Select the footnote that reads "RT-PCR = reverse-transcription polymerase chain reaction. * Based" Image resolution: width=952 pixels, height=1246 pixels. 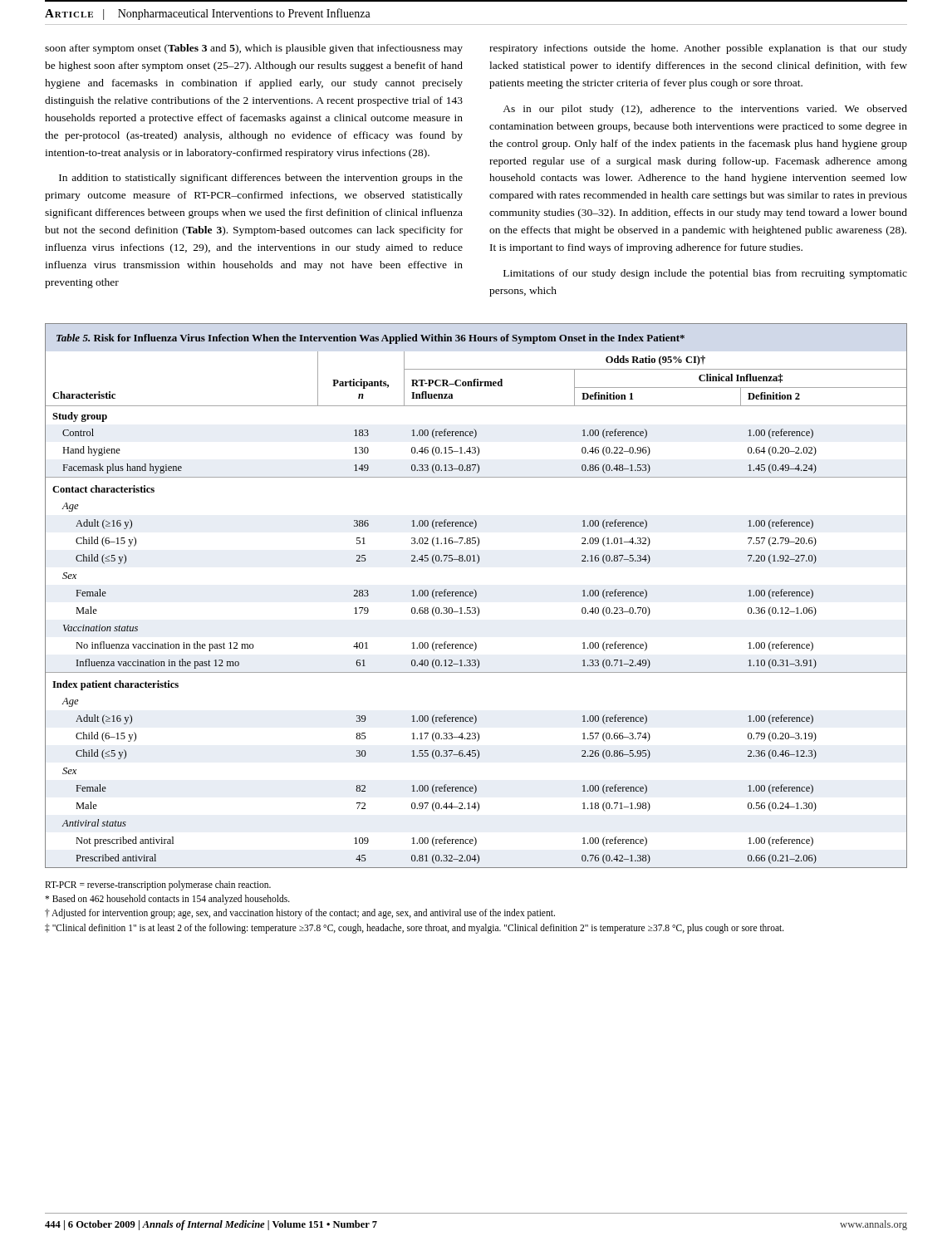[x=476, y=906]
